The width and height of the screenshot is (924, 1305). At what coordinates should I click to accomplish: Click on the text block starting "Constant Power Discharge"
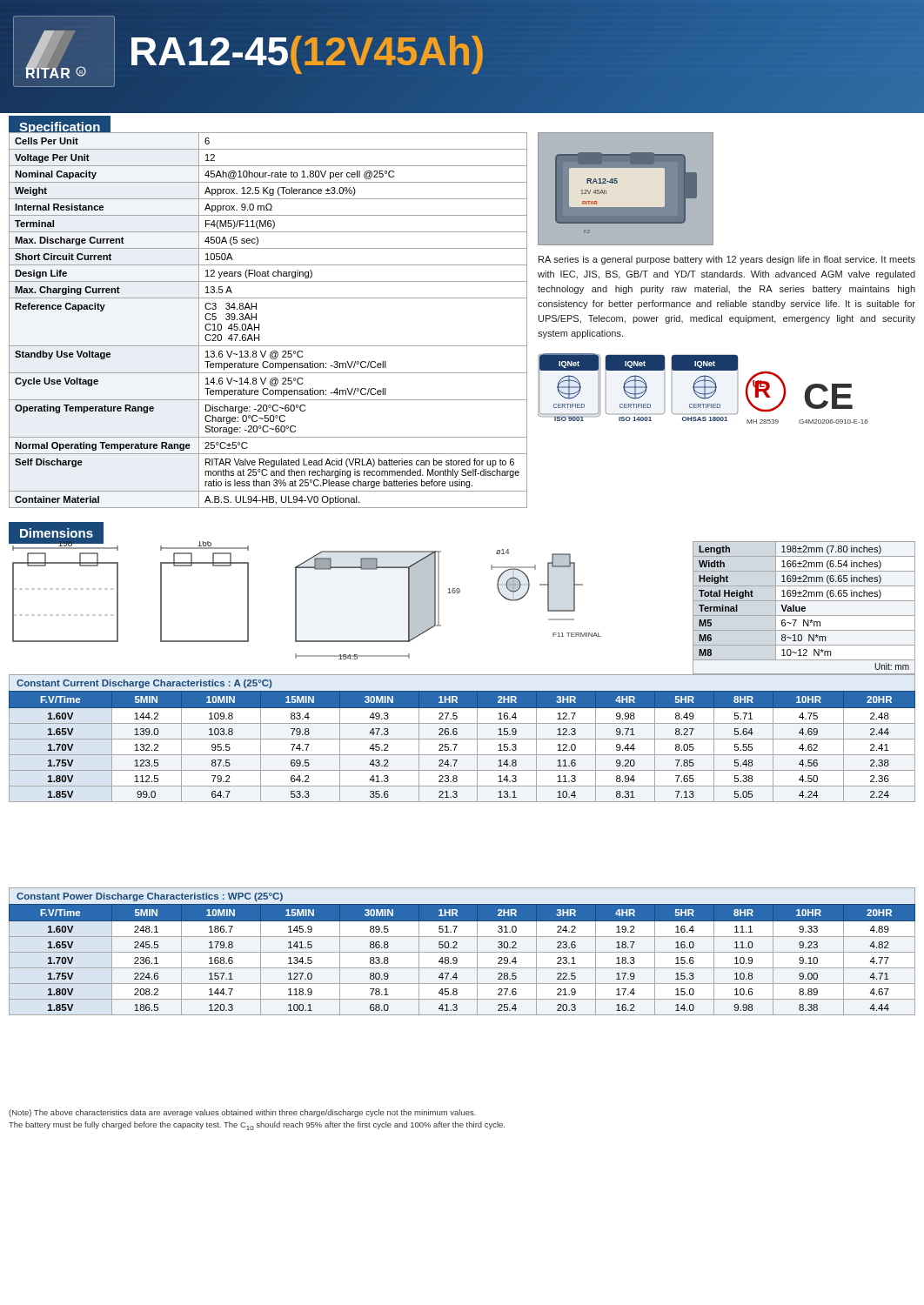(x=150, y=896)
